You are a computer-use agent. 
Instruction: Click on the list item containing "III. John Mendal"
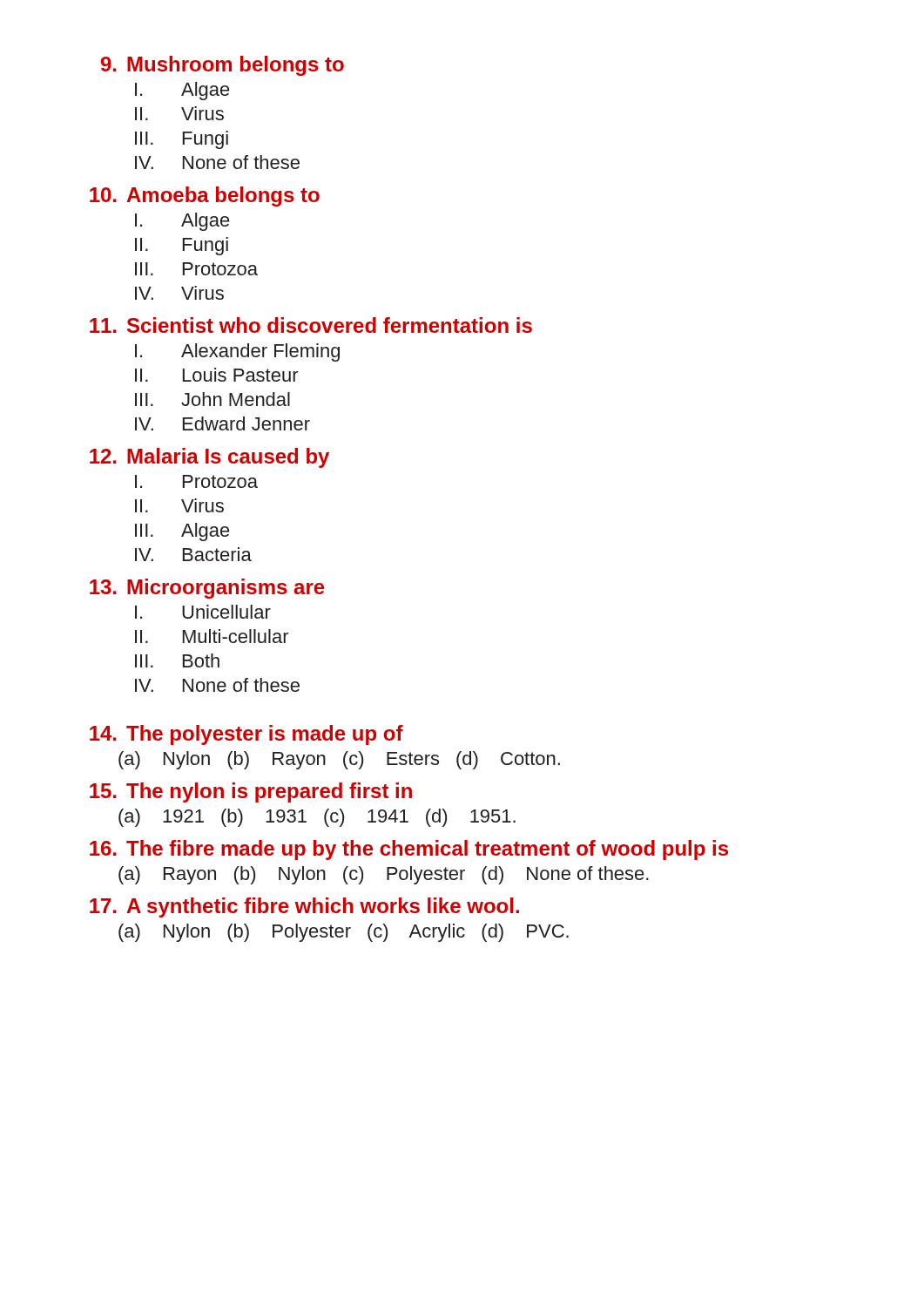tap(204, 400)
